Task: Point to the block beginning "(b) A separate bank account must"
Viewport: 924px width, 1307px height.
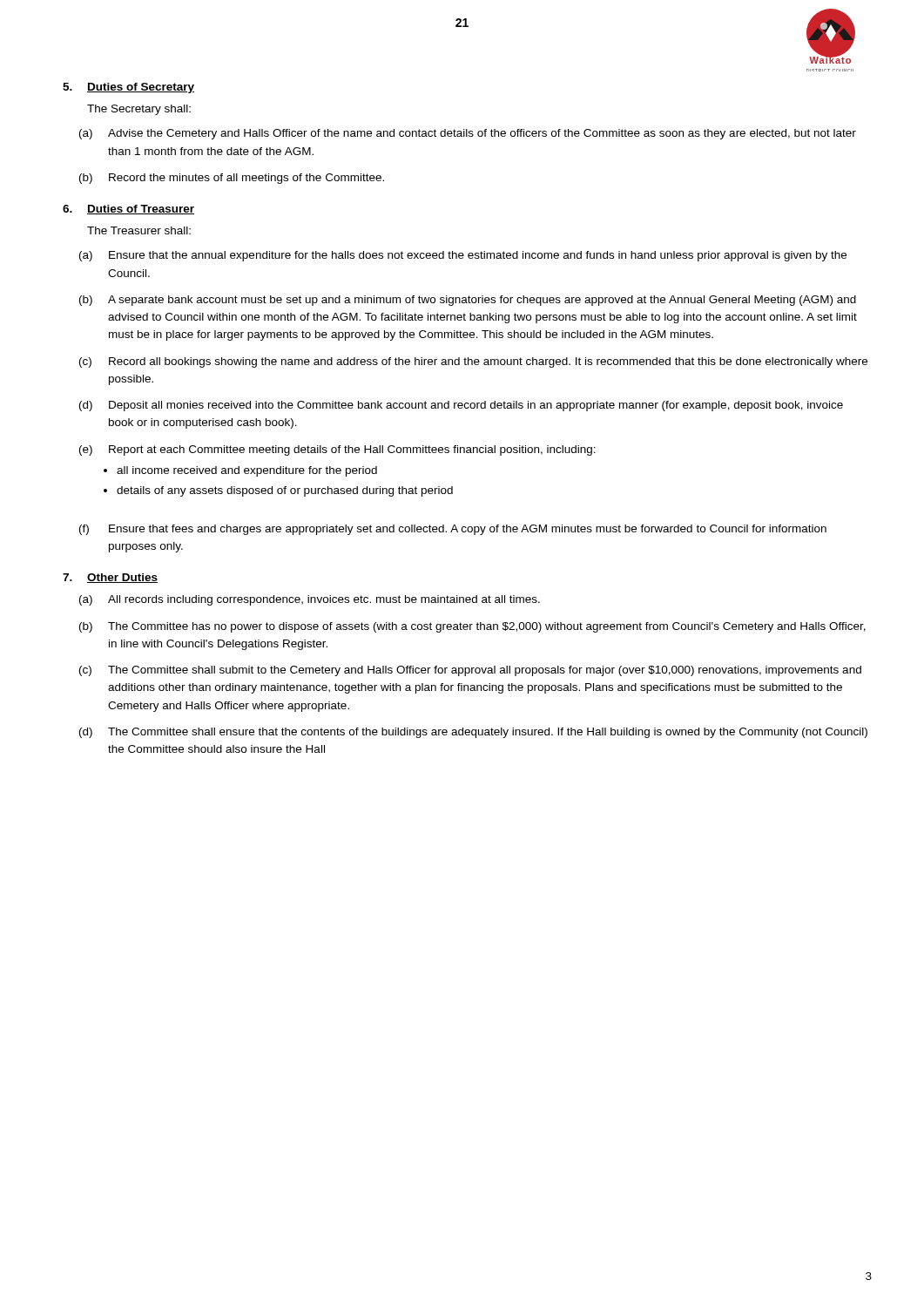Action: (x=467, y=317)
